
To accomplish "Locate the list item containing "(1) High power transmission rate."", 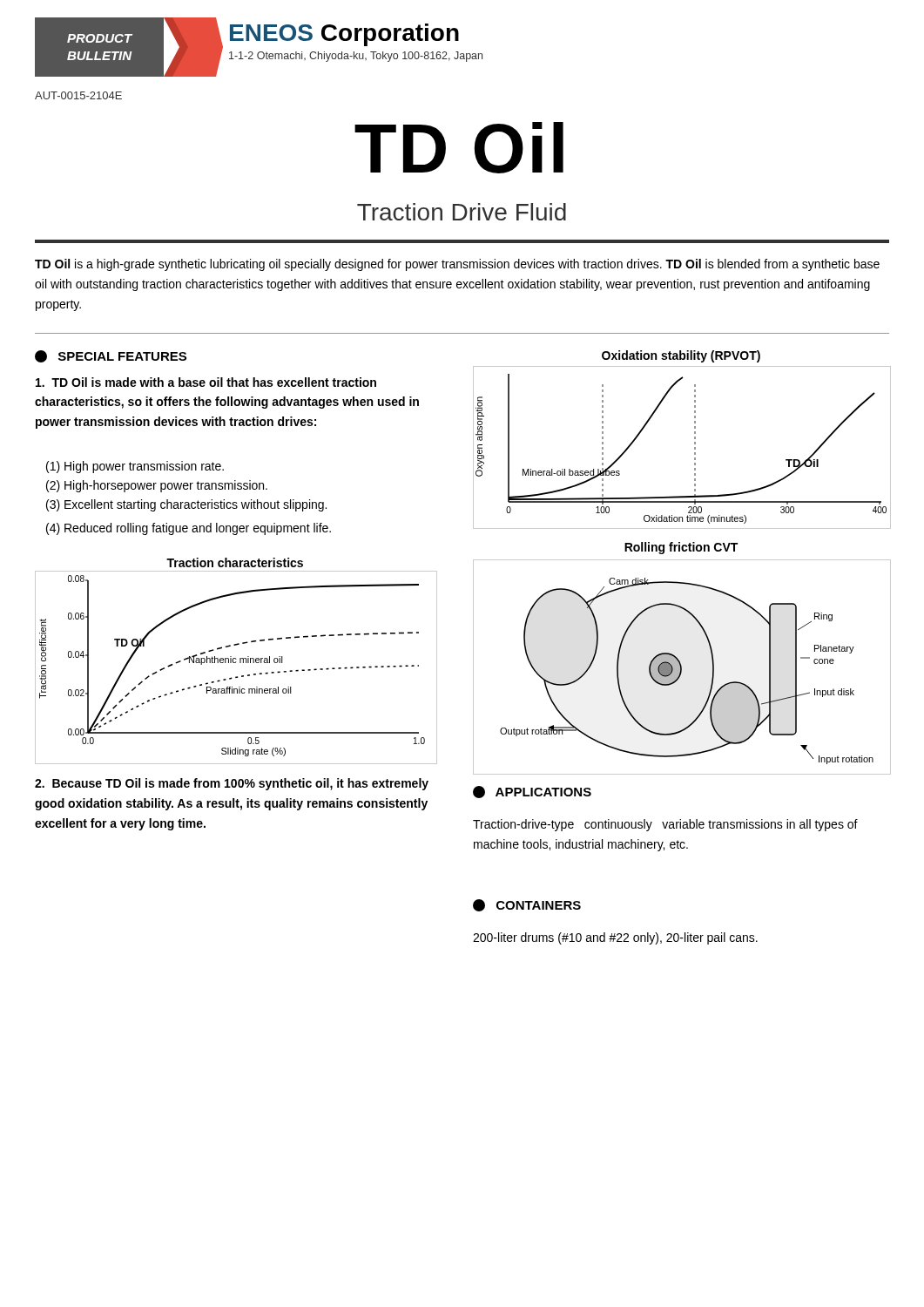I will tap(135, 466).
